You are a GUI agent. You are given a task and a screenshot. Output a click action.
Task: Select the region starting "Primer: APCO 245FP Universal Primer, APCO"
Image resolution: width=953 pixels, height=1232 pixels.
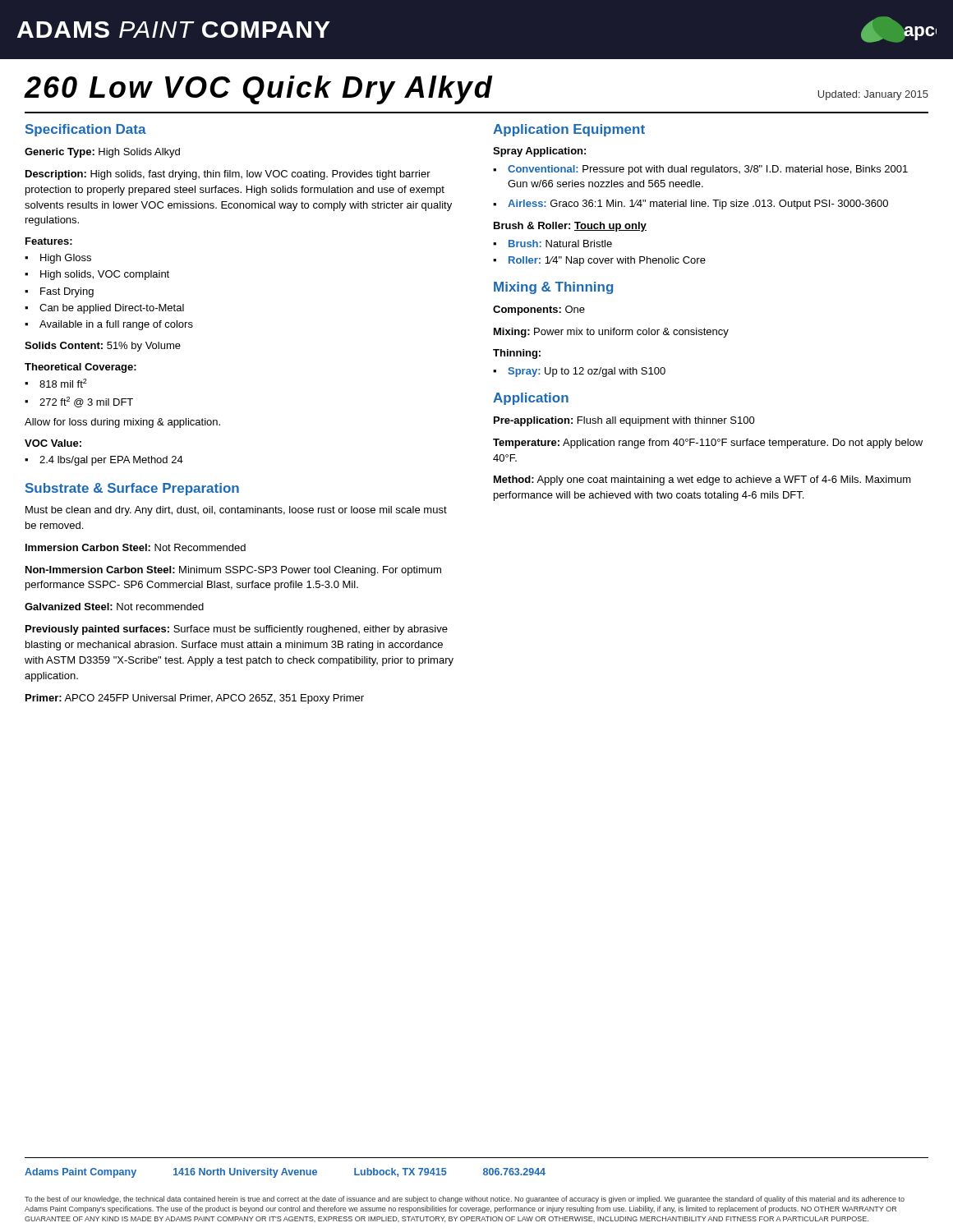click(194, 697)
